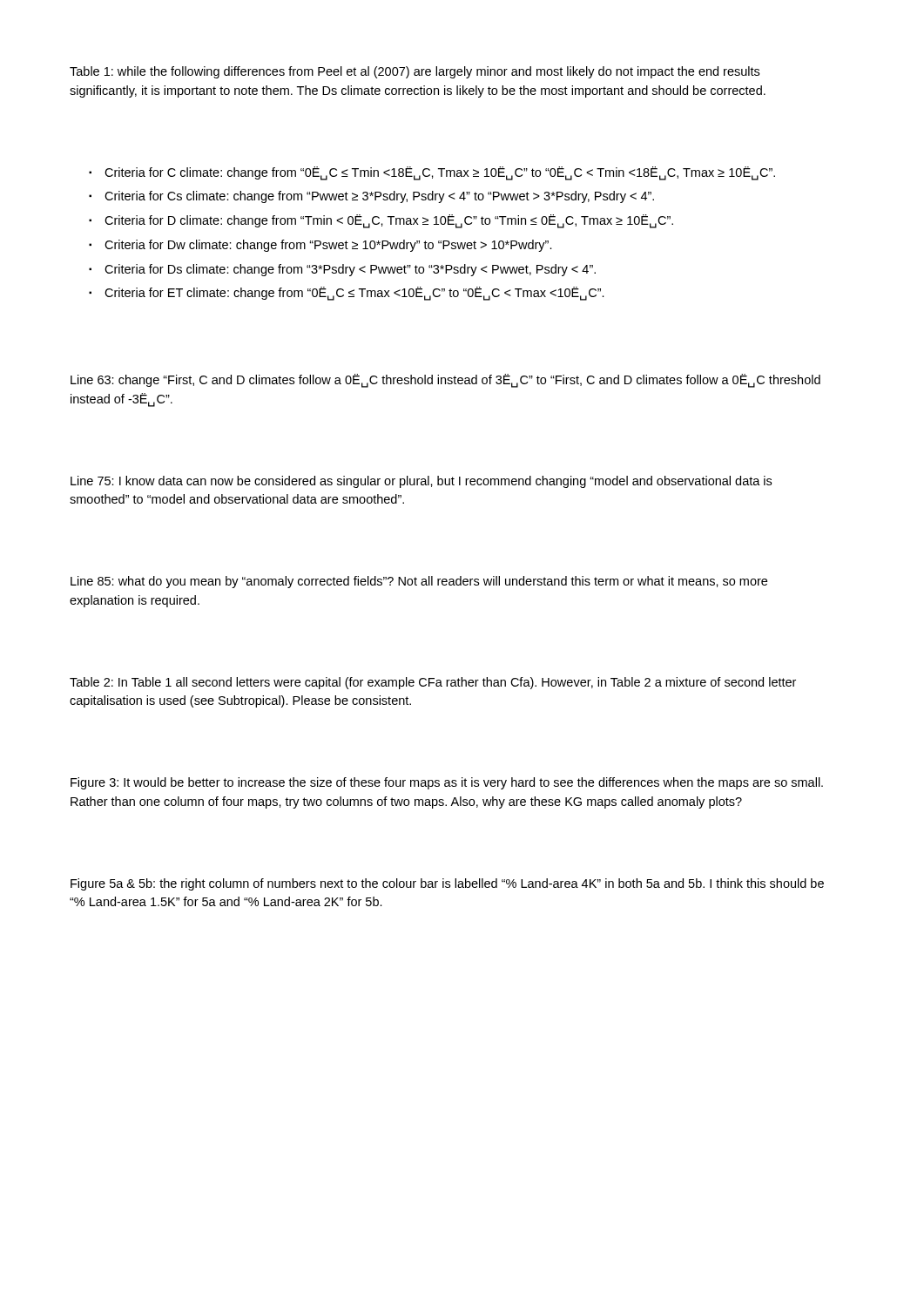Image resolution: width=924 pixels, height=1307 pixels.
Task: Select the list item containing "Criteria for C climate: change from"
Action: [x=458, y=173]
